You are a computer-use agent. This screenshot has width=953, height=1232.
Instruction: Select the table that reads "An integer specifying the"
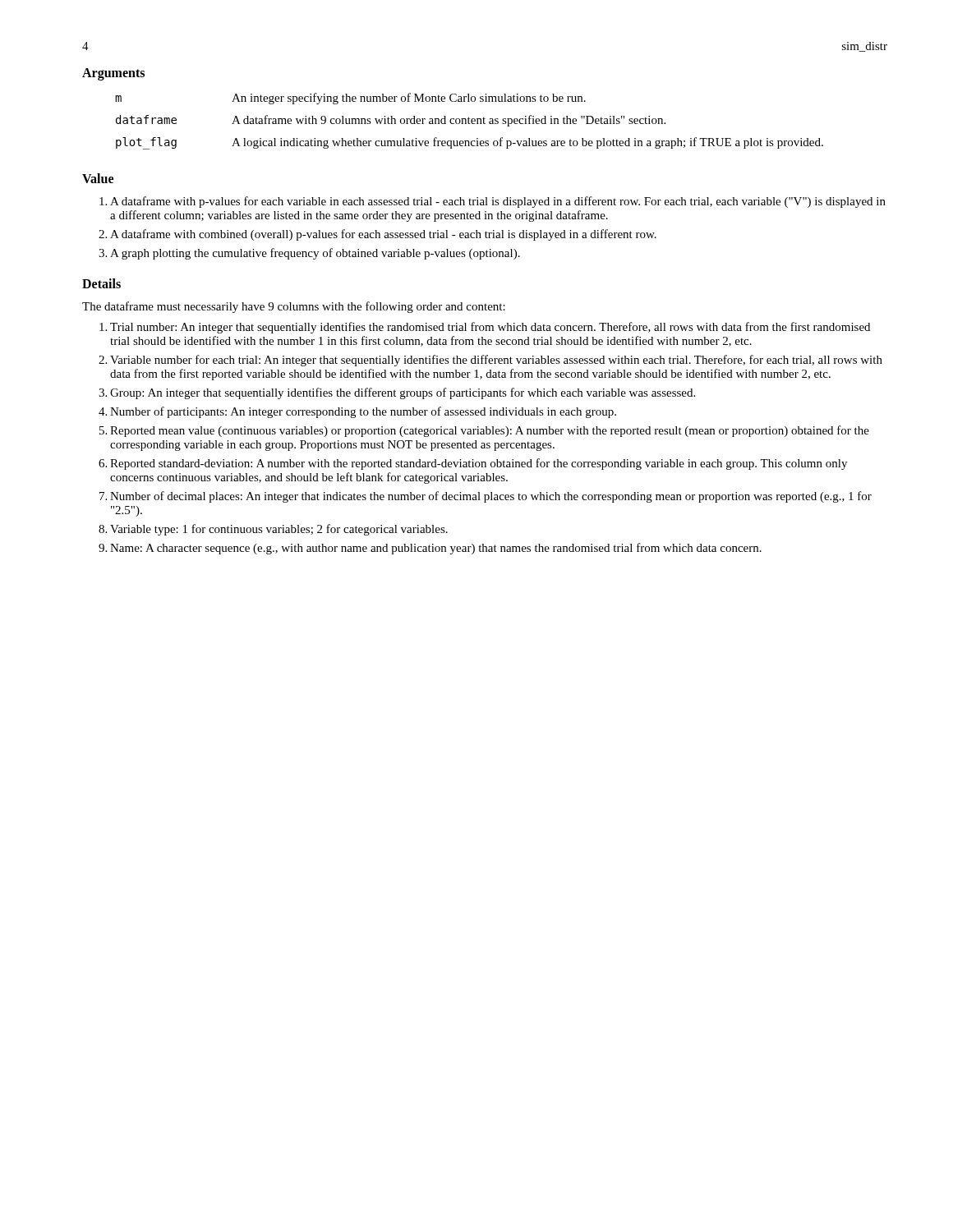coord(485,122)
